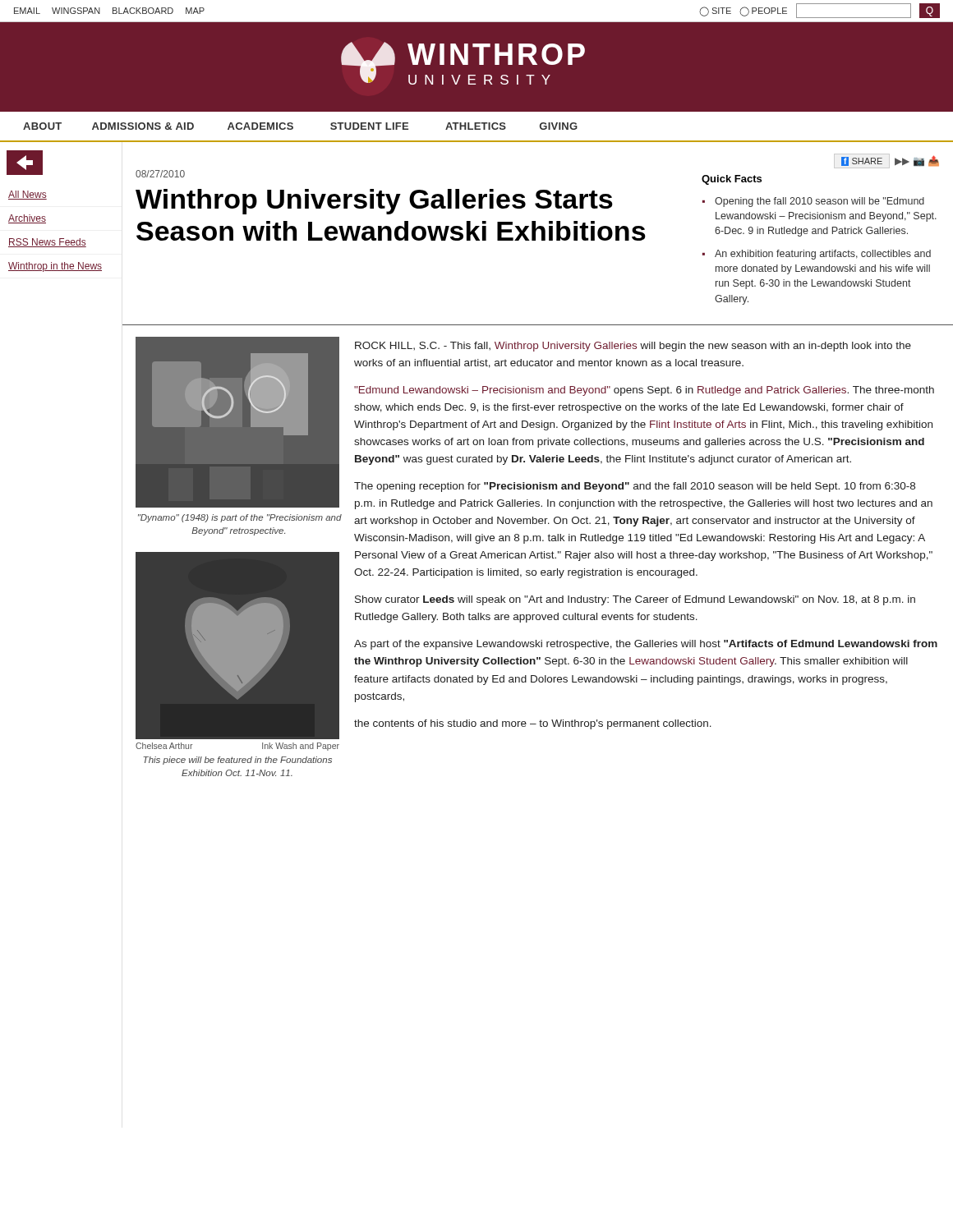This screenshot has height=1232, width=953.
Task: Click on the passage starting ""Dynamo" (1948) is part of"
Action: click(x=239, y=524)
